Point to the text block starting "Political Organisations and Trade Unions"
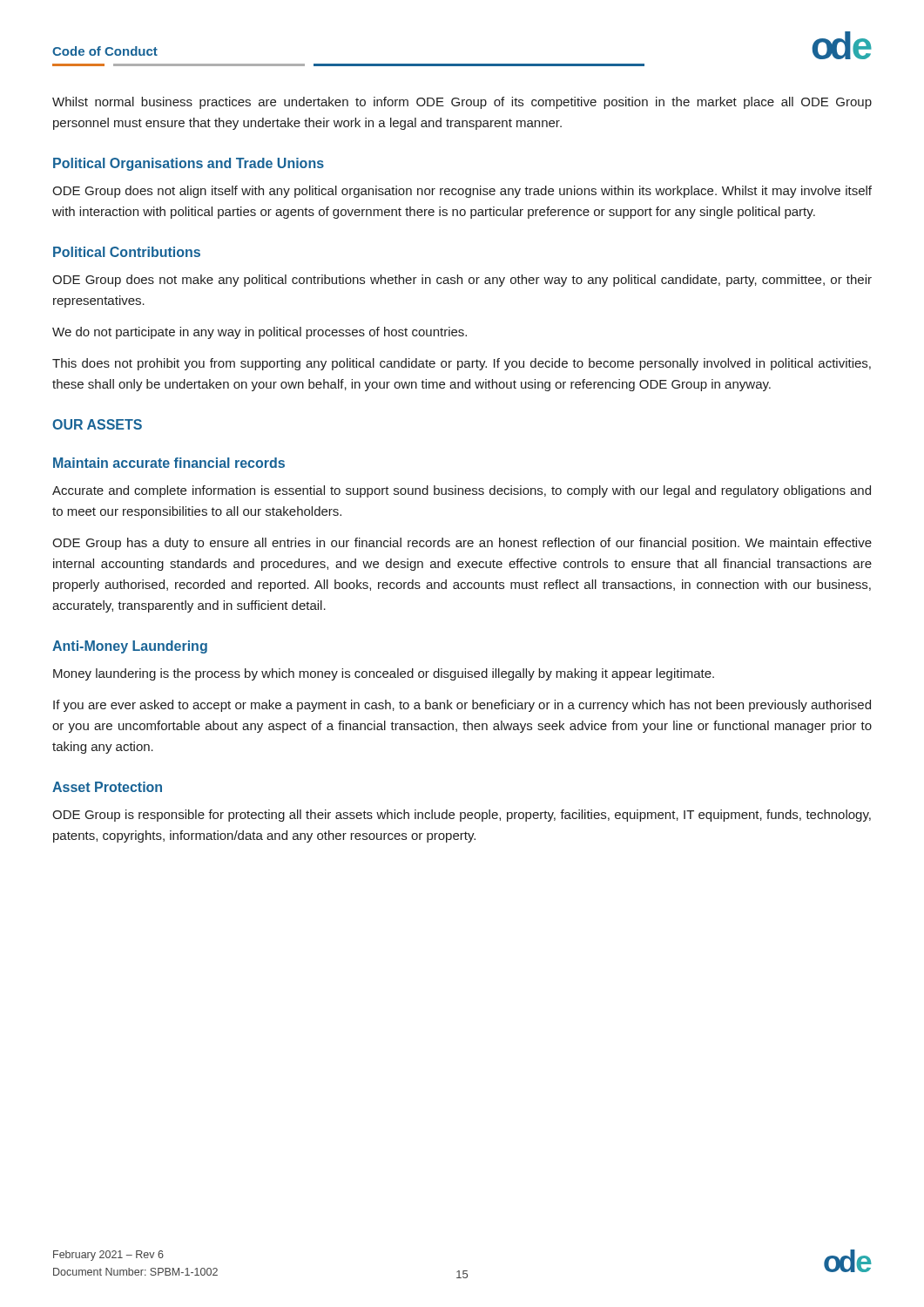The width and height of the screenshot is (924, 1307). [188, 163]
